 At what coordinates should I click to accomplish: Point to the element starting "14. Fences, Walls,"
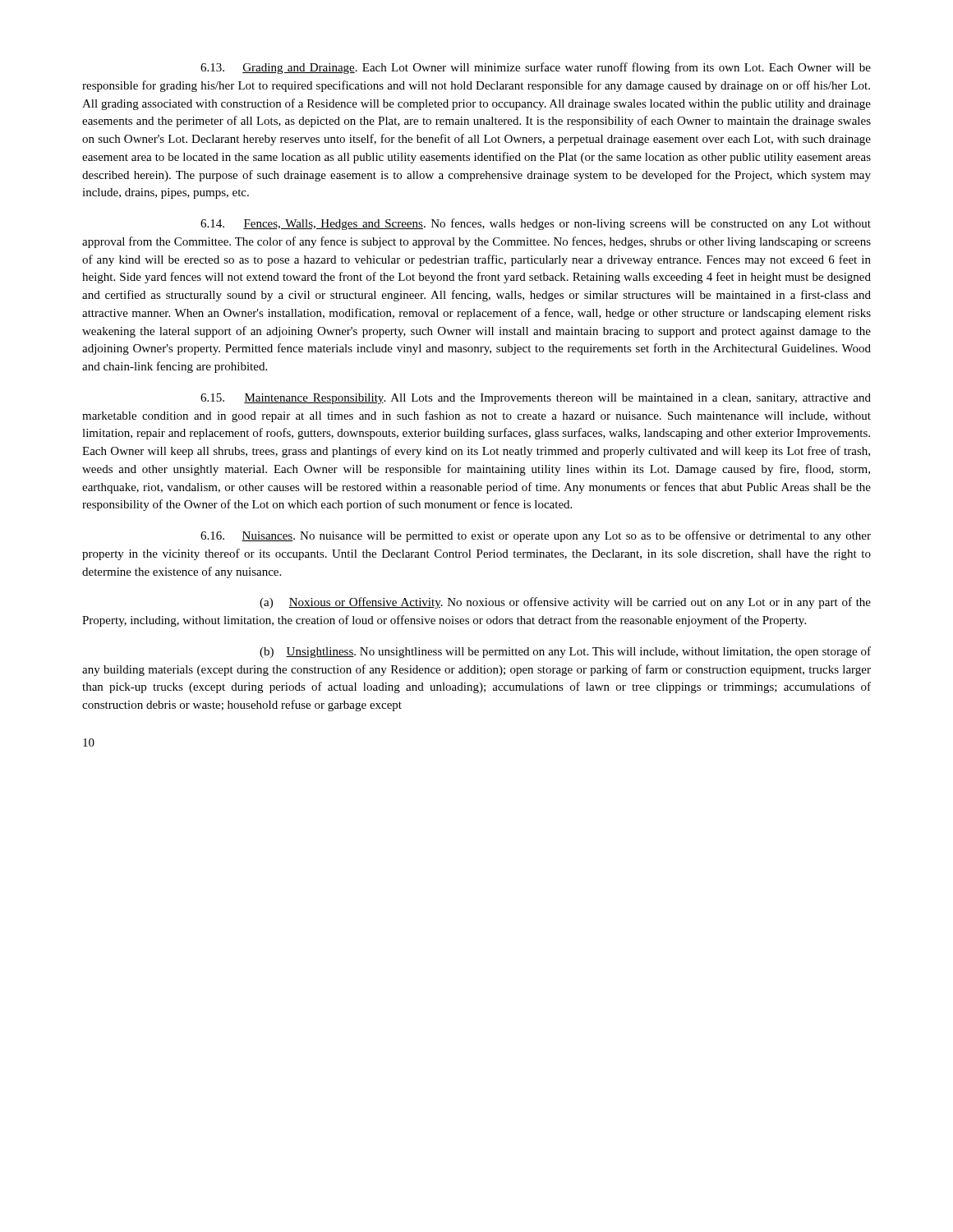476,296
